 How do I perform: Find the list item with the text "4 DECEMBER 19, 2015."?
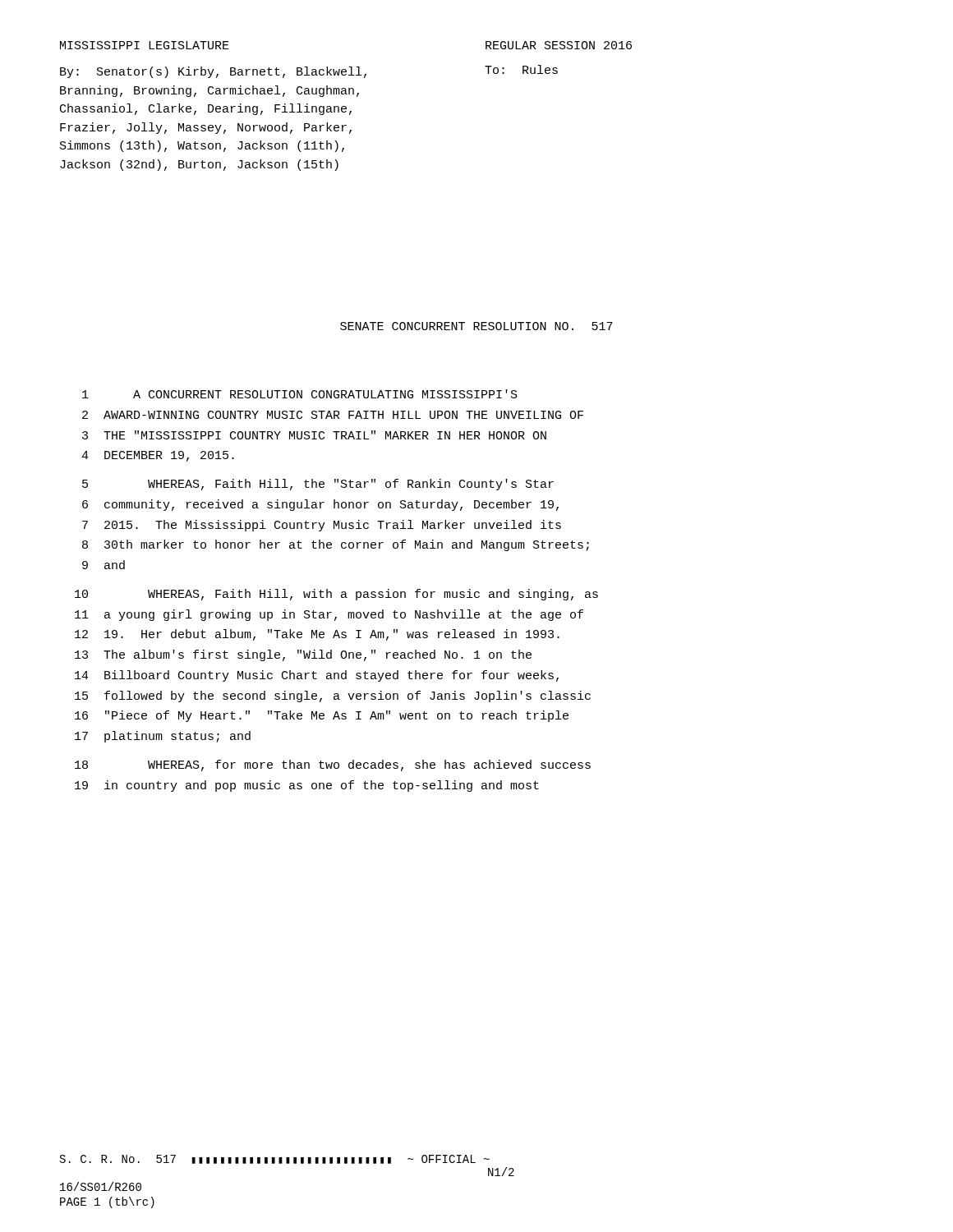point(158,456)
